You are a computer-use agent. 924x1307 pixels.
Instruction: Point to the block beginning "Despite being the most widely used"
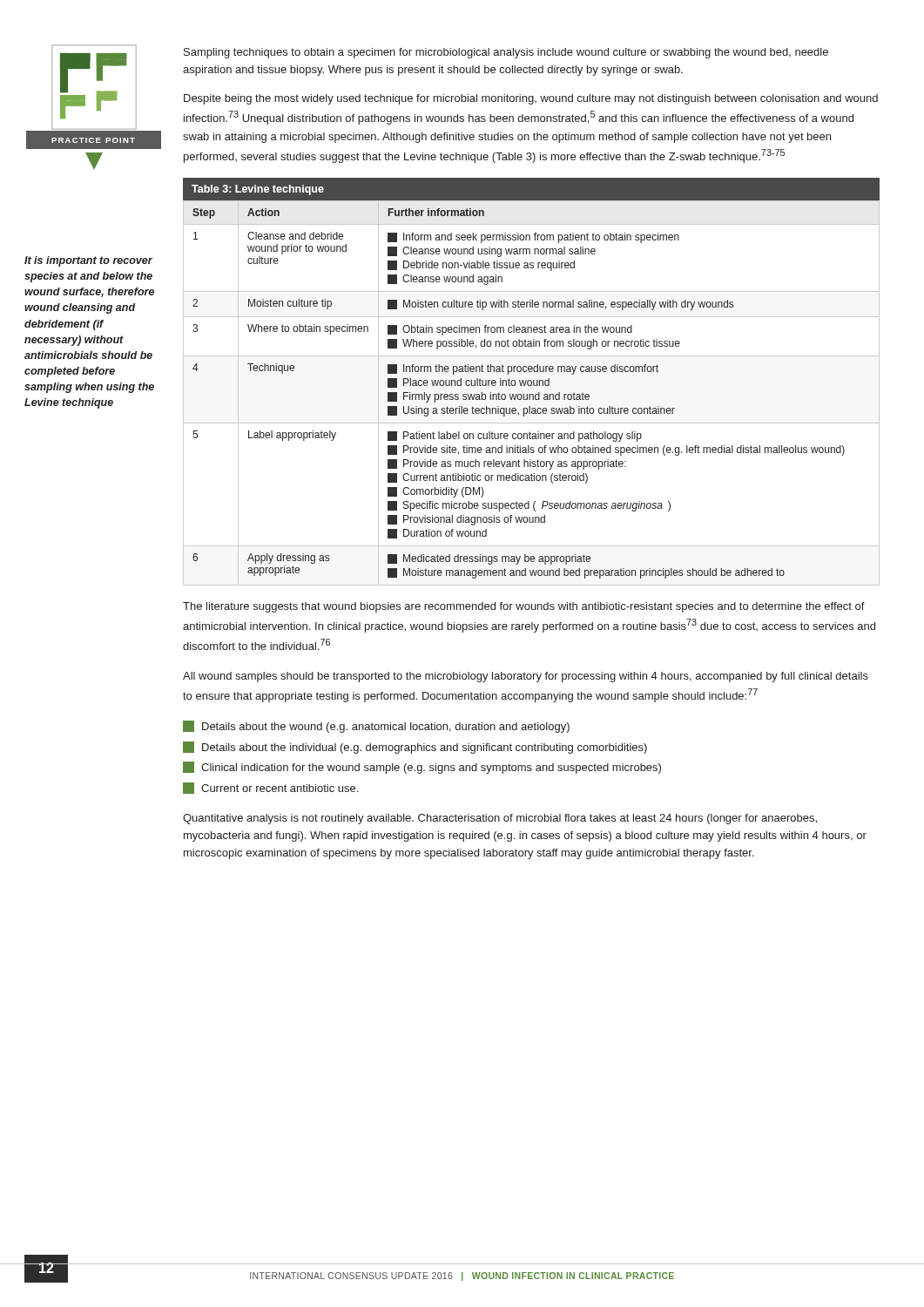(x=531, y=127)
